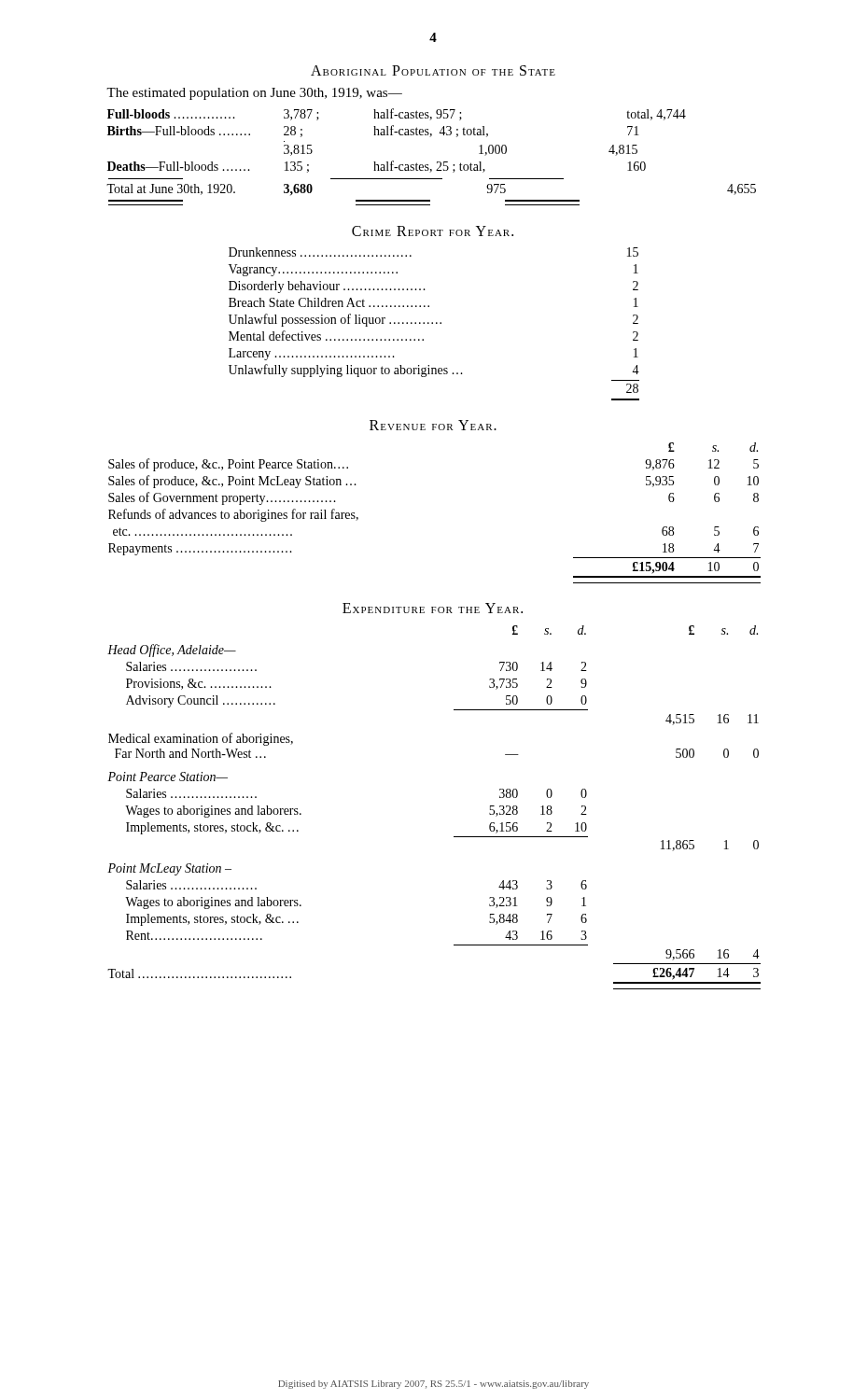Click the passage that begins "The estimated population on June"
The image size is (867, 1400).
pyautogui.click(x=254, y=92)
